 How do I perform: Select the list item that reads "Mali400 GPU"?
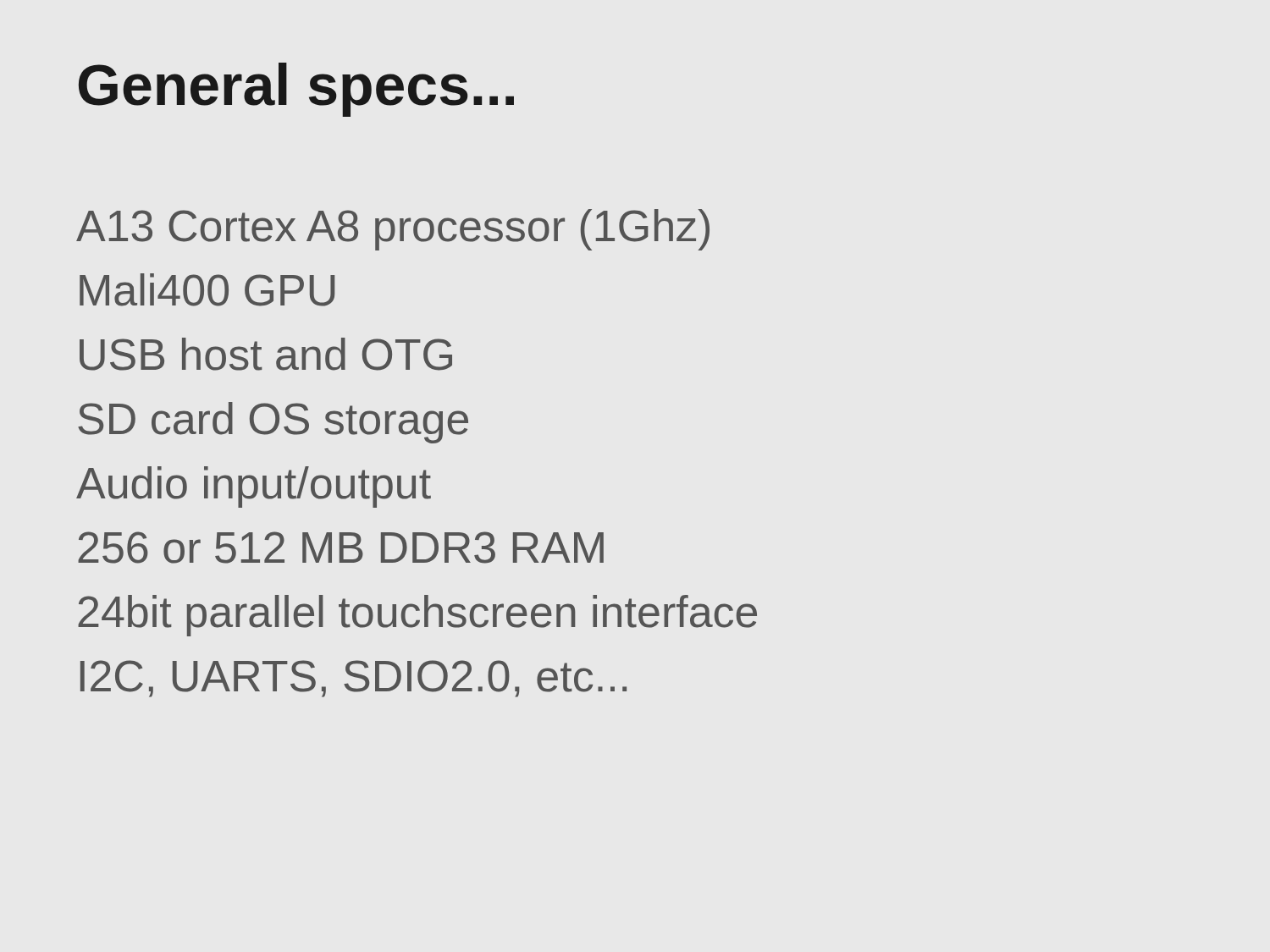(x=207, y=290)
